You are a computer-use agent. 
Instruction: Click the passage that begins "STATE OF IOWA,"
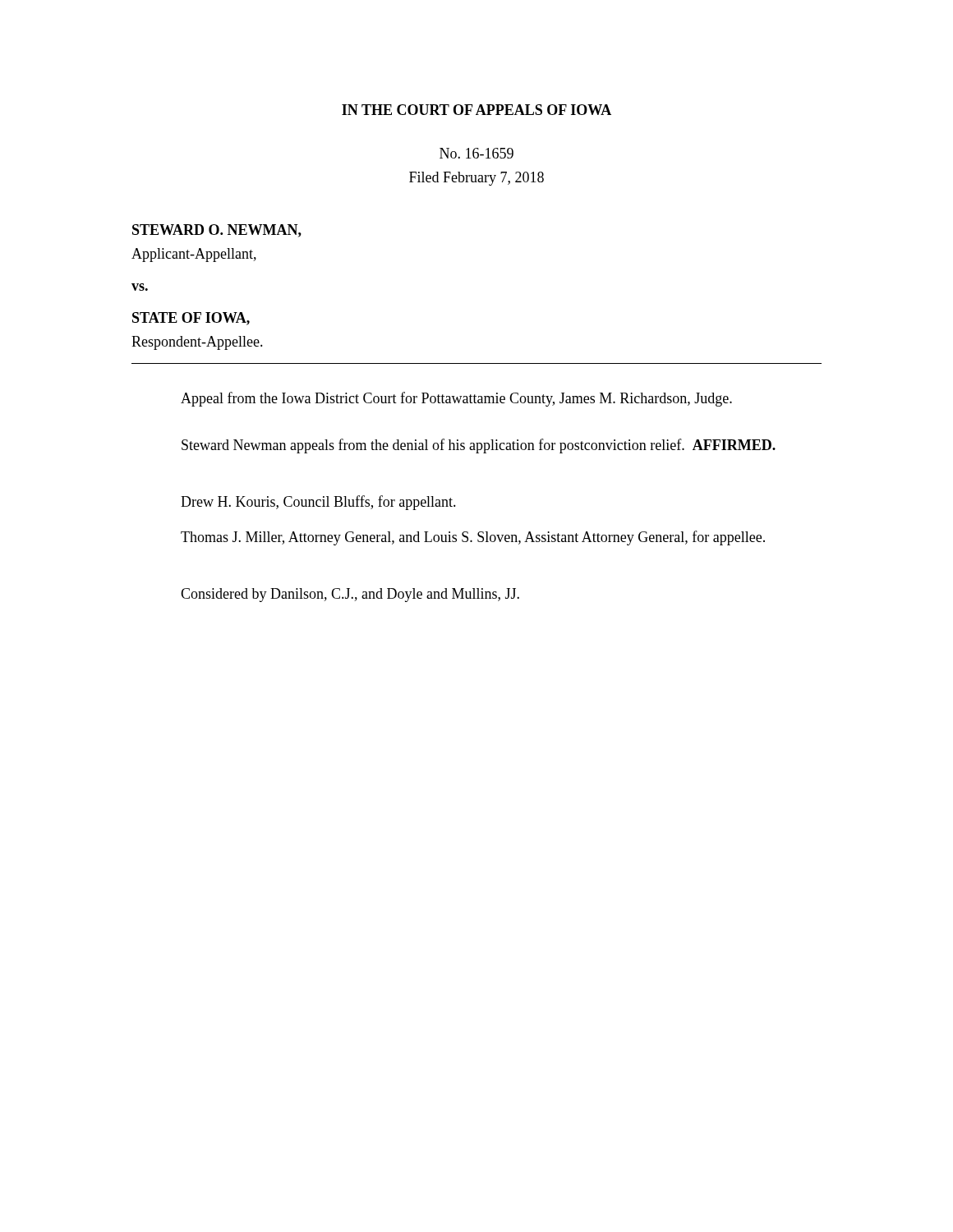[x=191, y=319]
